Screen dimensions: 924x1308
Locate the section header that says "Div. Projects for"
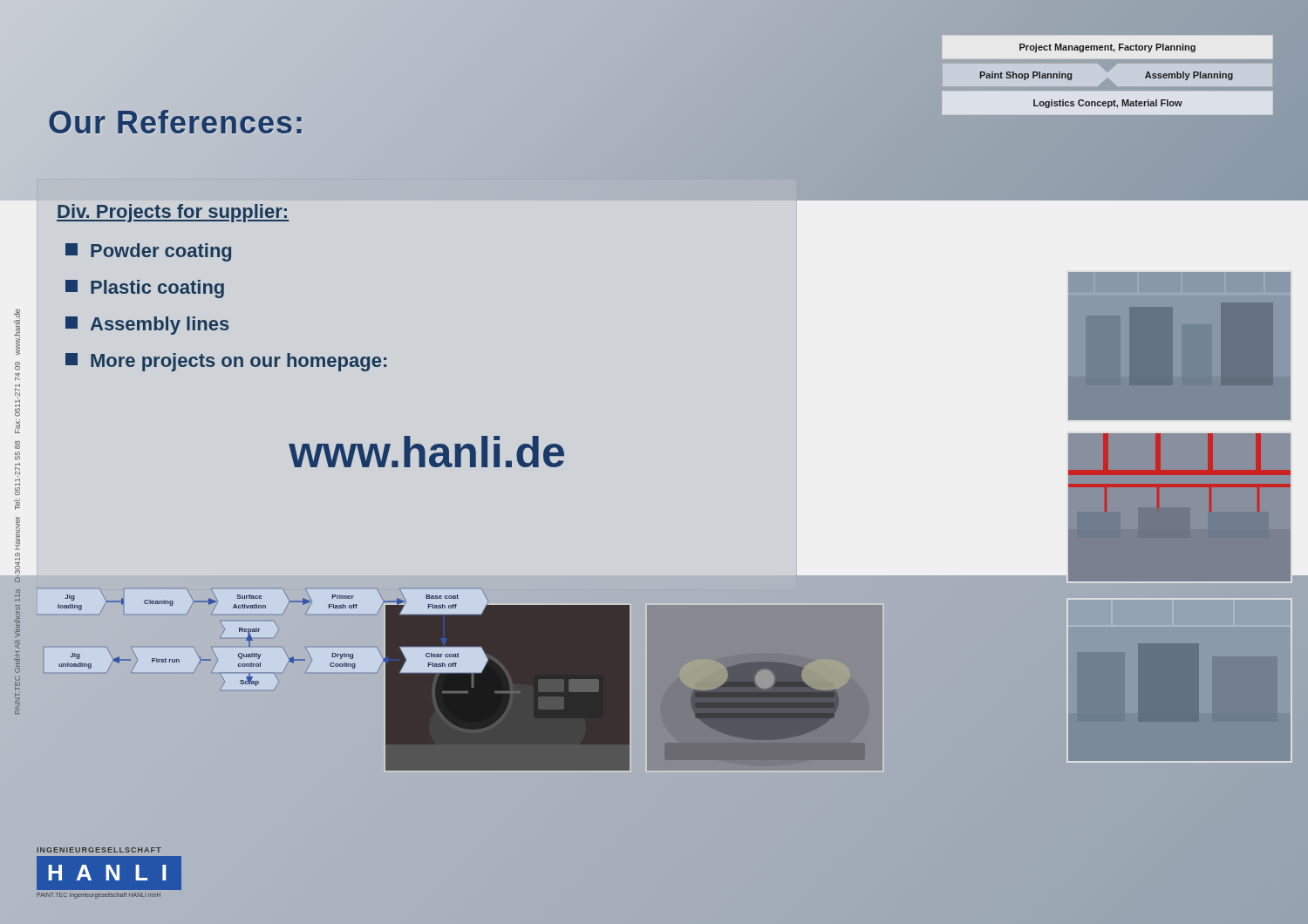tap(173, 211)
